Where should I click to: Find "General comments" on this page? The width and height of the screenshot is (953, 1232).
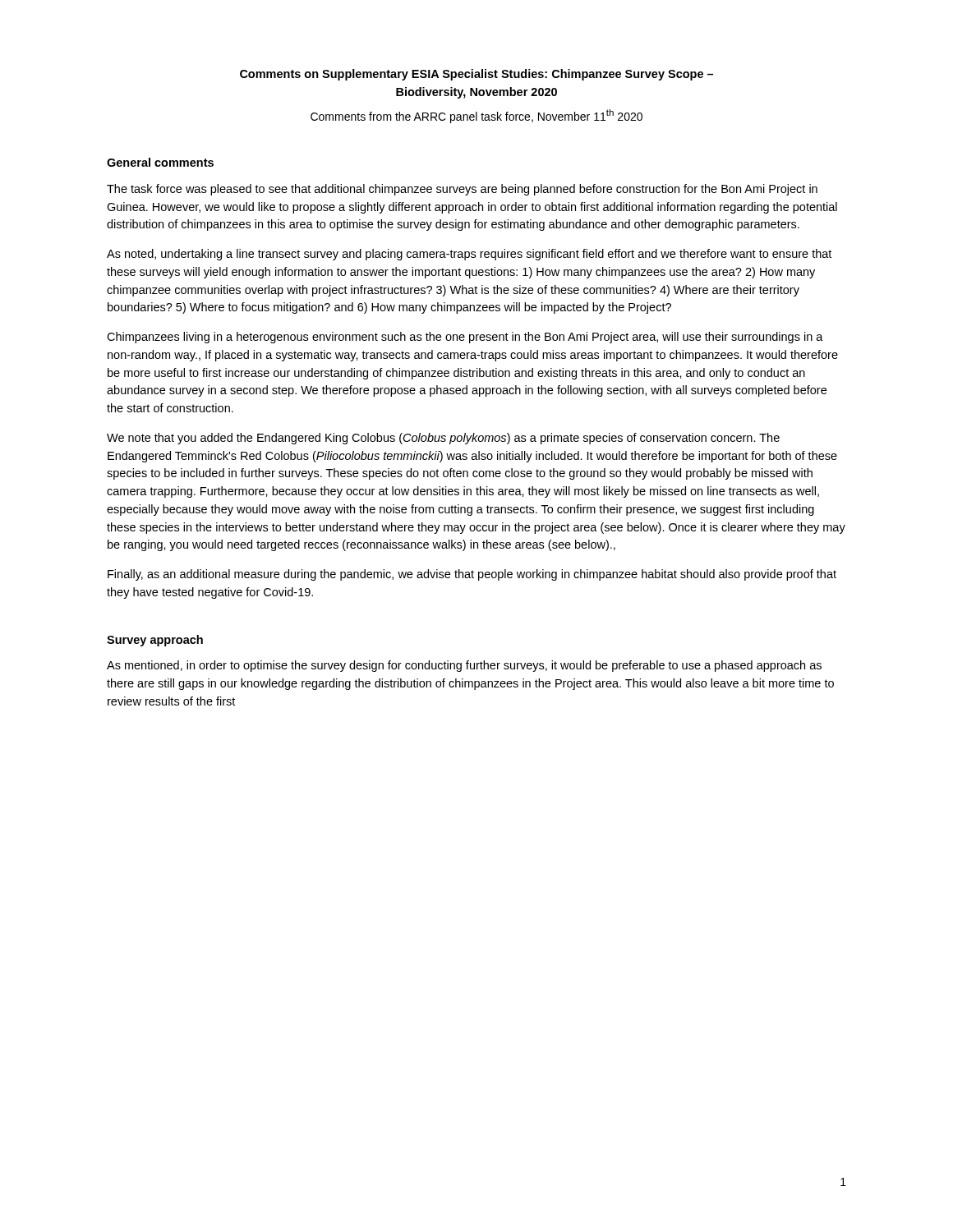[x=160, y=163]
